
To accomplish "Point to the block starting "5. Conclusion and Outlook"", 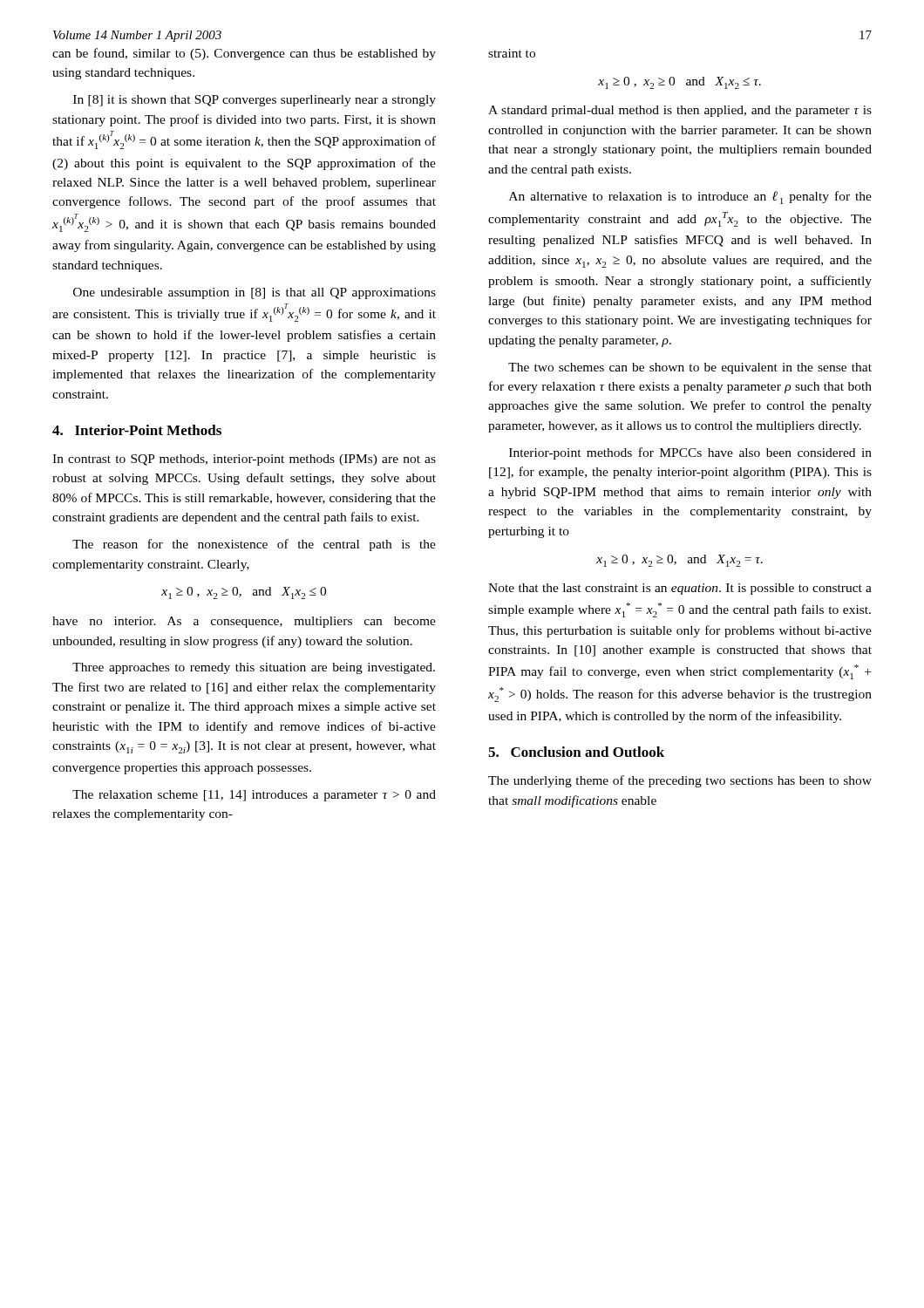I will click(576, 752).
